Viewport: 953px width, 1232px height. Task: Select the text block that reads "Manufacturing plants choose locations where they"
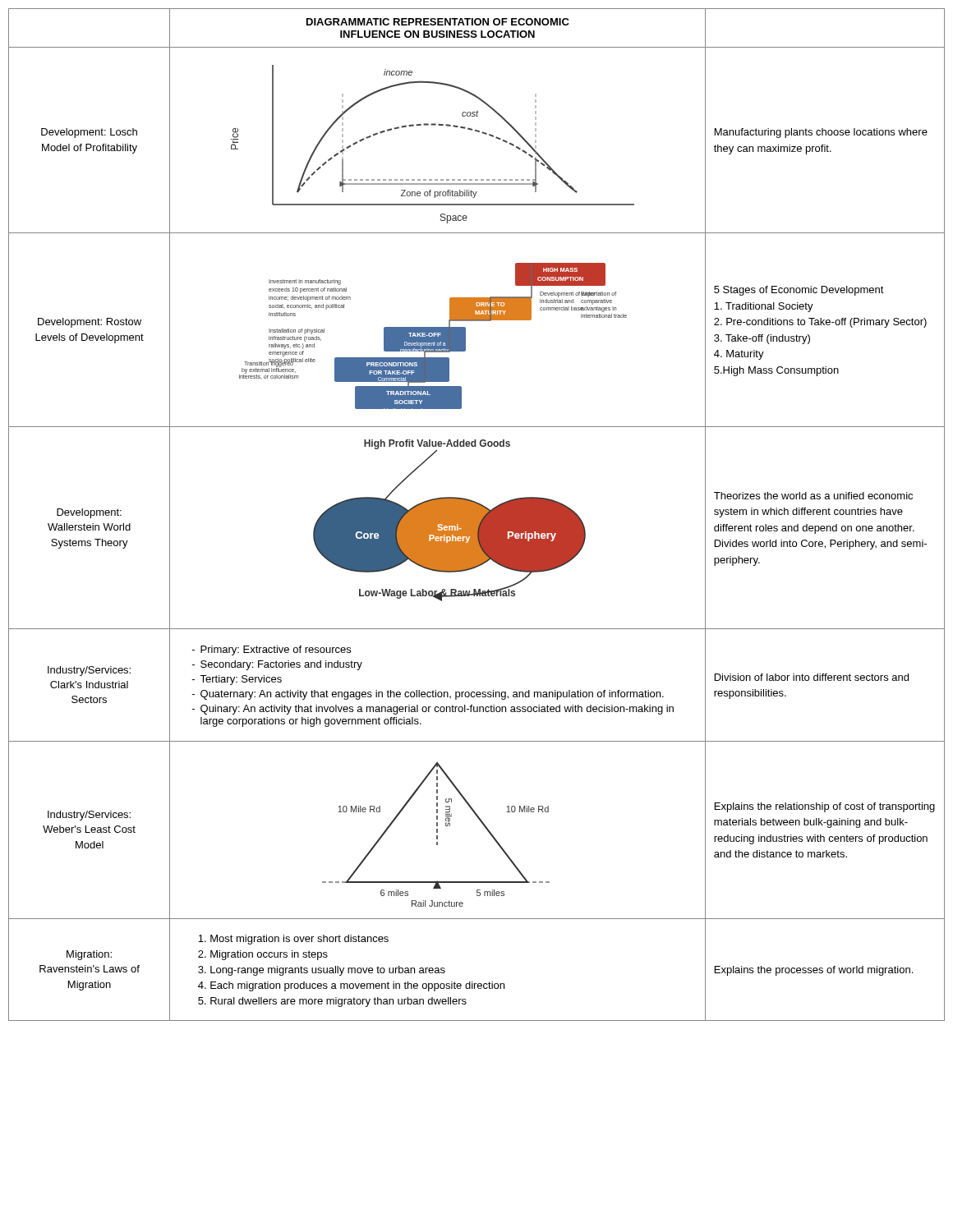(821, 140)
